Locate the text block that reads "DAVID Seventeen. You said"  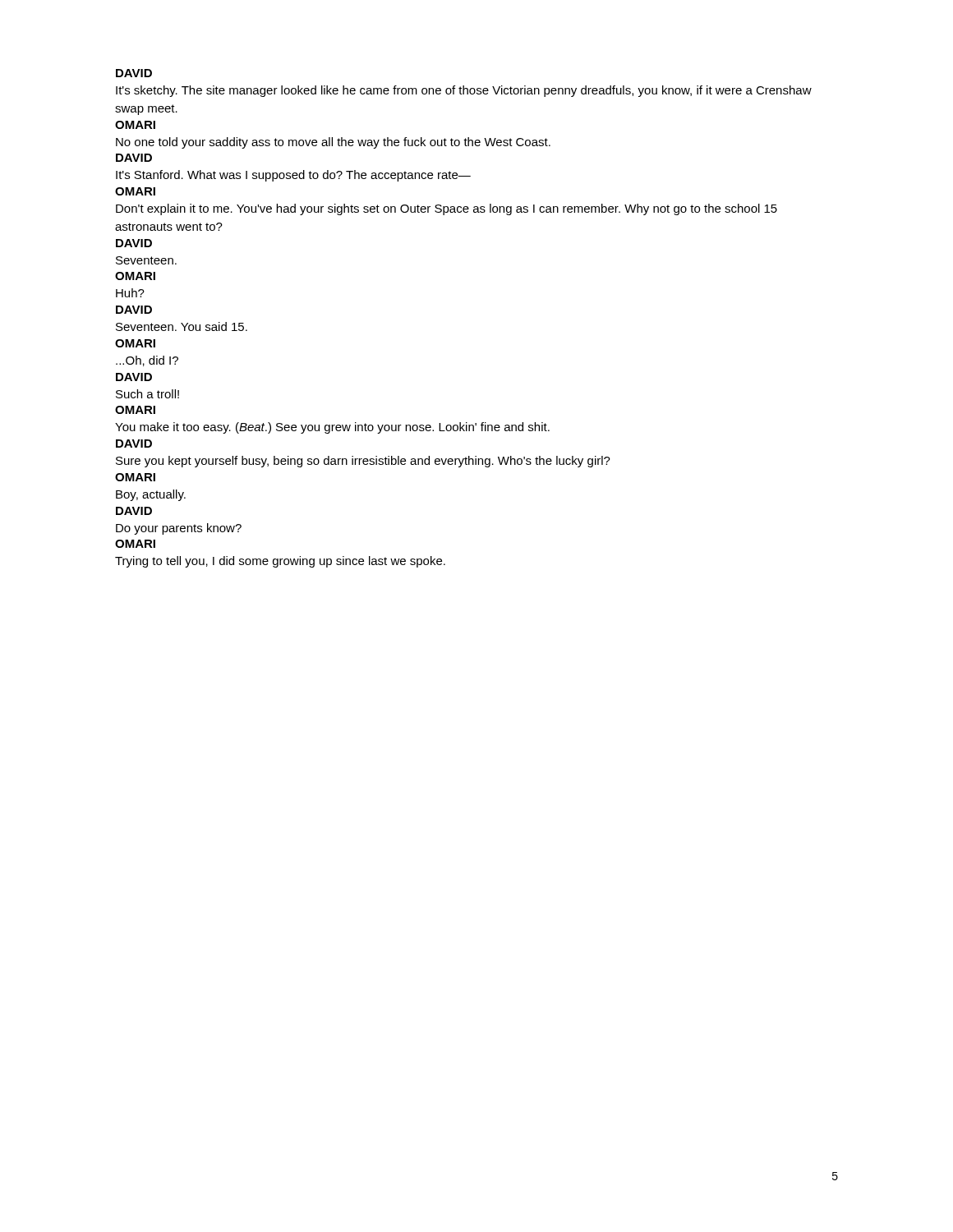(x=134, y=310)
